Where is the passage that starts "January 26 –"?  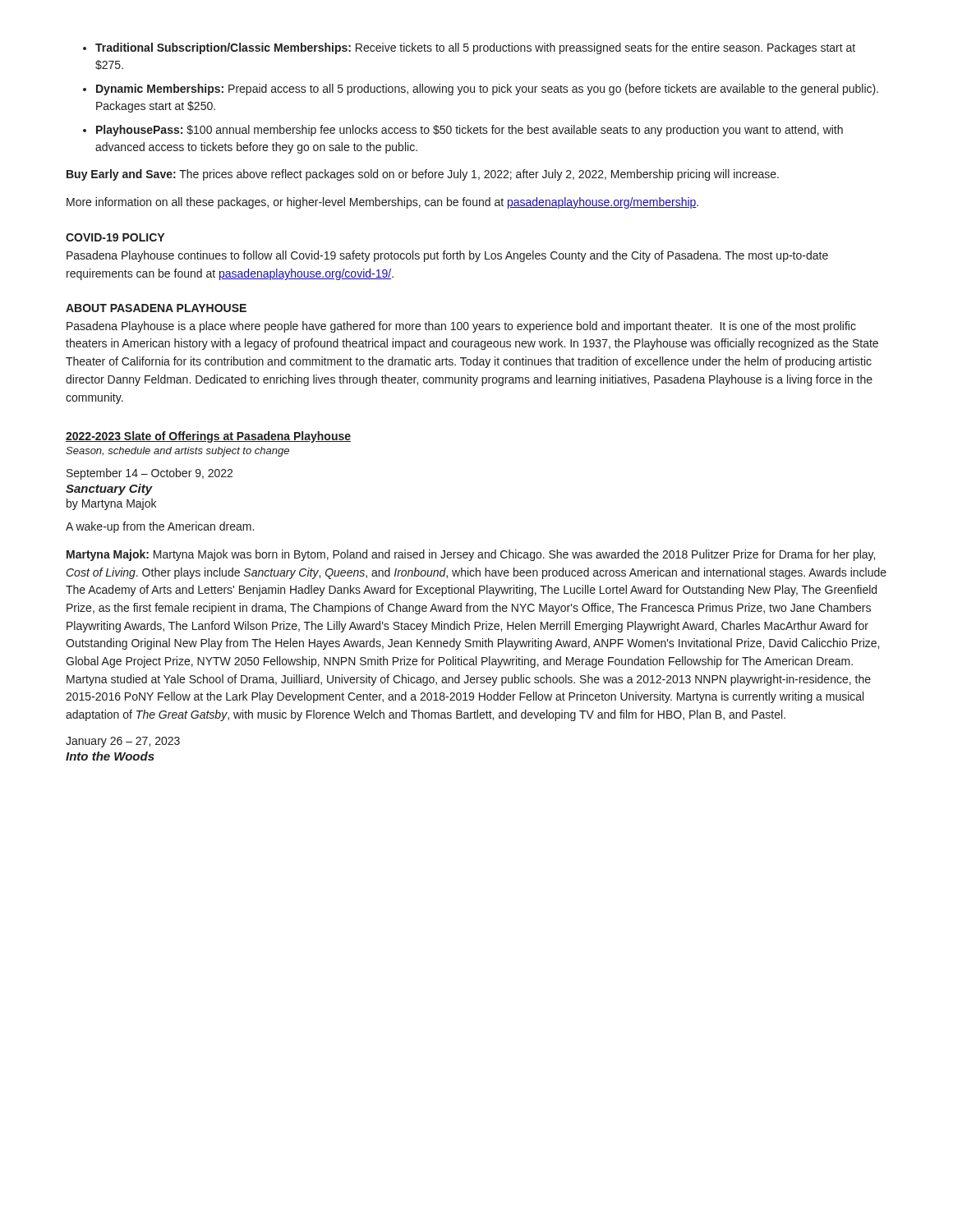pyautogui.click(x=123, y=741)
